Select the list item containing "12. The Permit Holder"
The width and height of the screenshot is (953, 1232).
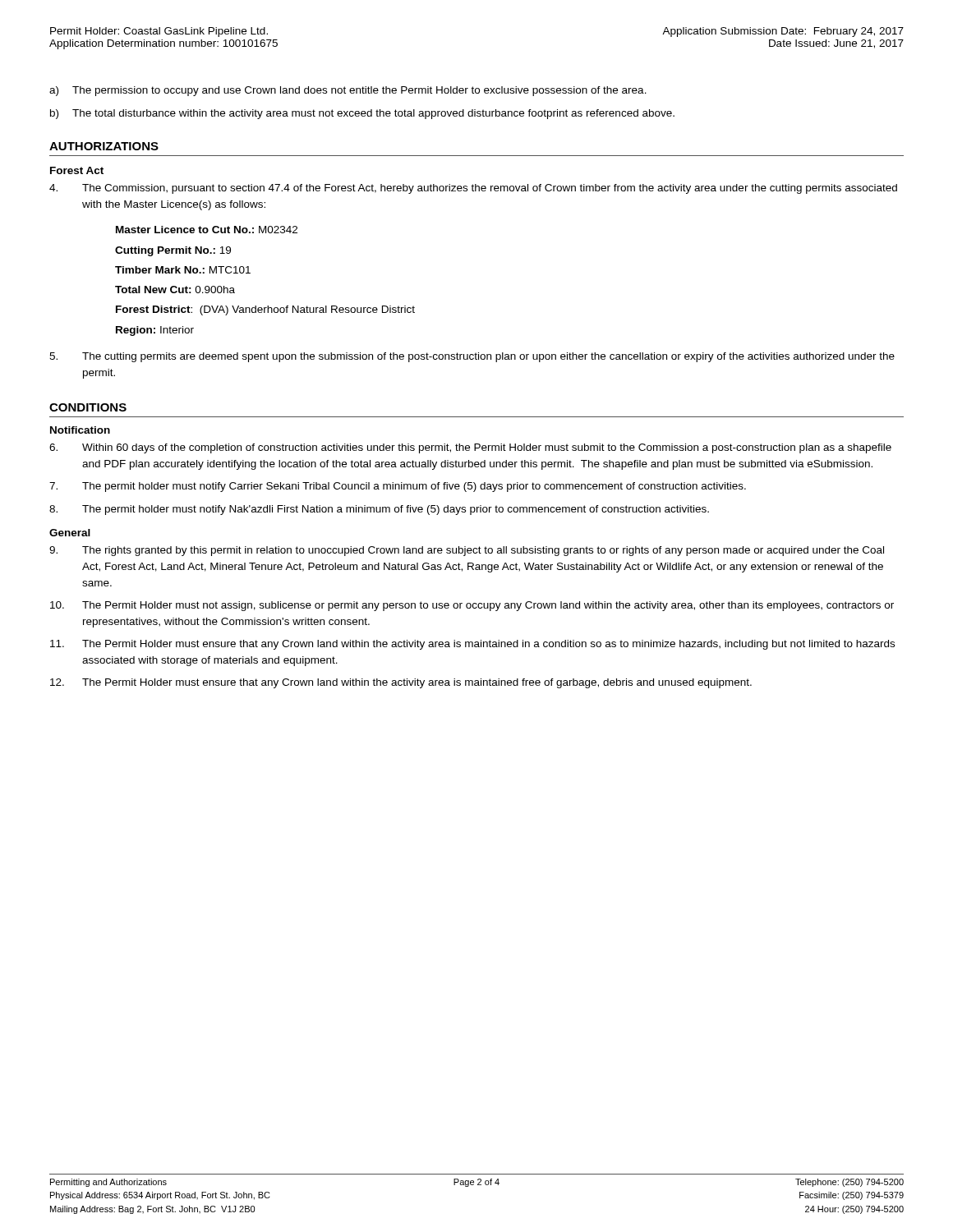click(476, 683)
